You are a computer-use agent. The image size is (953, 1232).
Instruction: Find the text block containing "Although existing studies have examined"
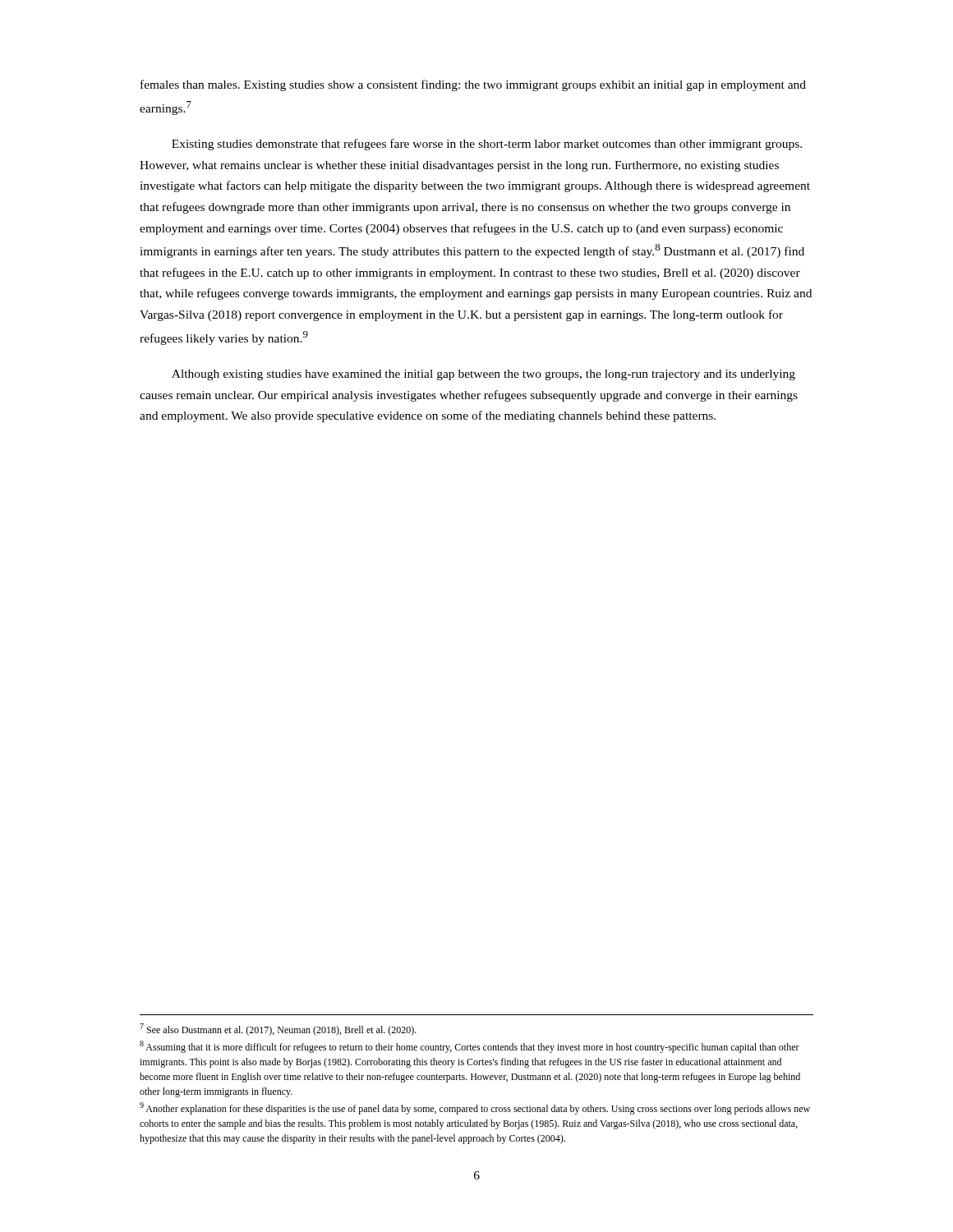(469, 394)
